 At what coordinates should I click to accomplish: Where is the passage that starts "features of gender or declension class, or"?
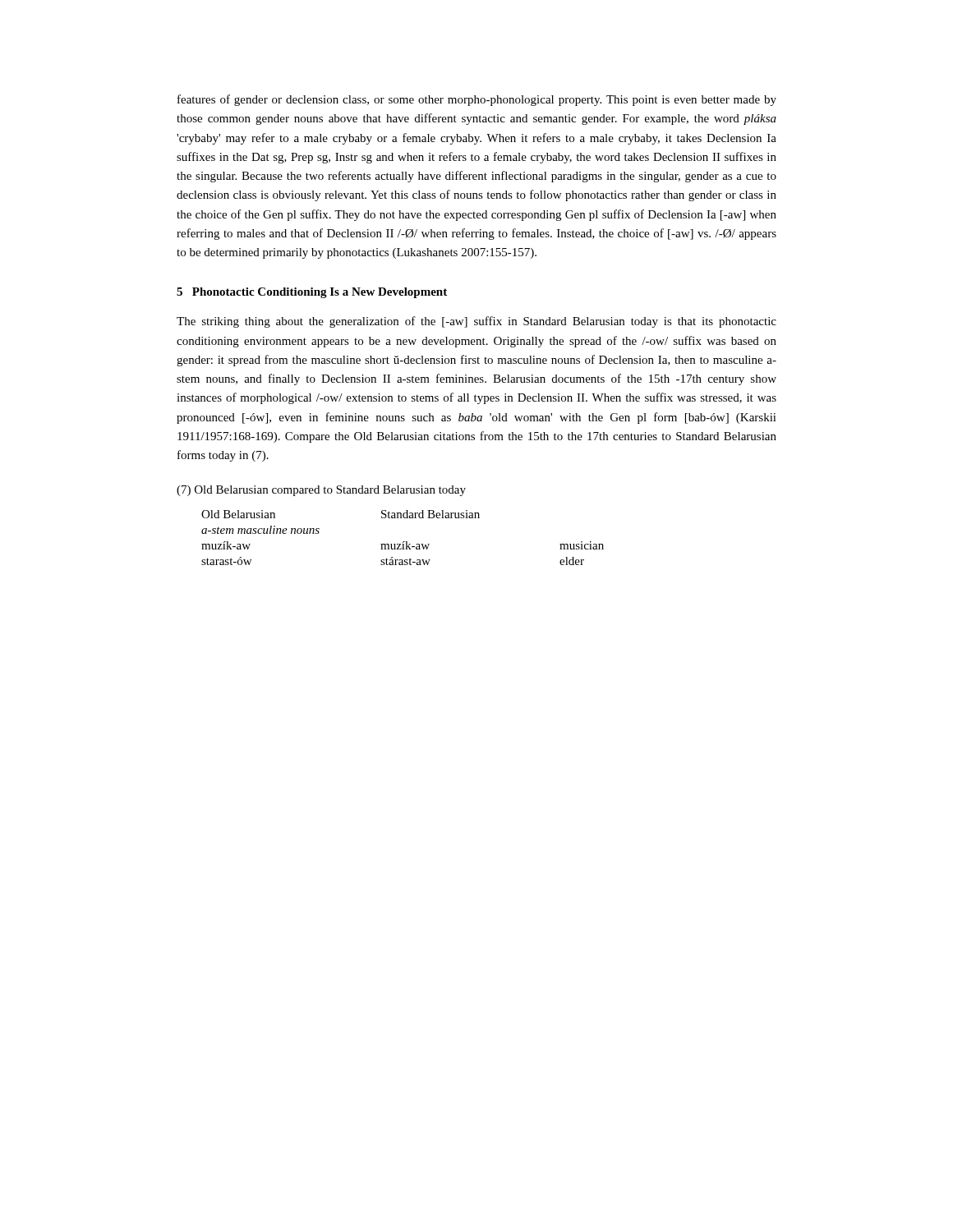tap(476, 176)
